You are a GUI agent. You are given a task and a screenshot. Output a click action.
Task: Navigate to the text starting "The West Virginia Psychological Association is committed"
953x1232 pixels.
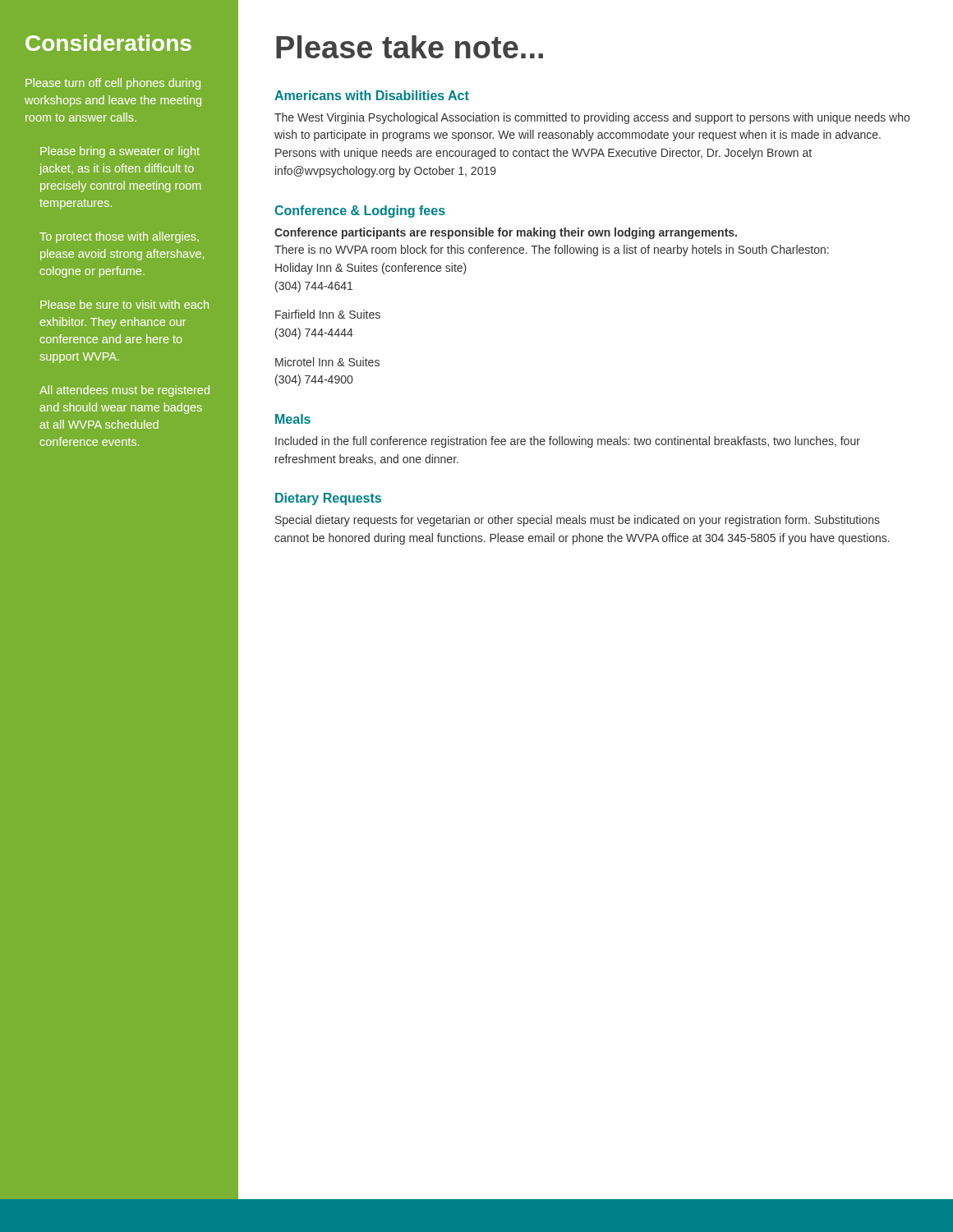(592, 144)
